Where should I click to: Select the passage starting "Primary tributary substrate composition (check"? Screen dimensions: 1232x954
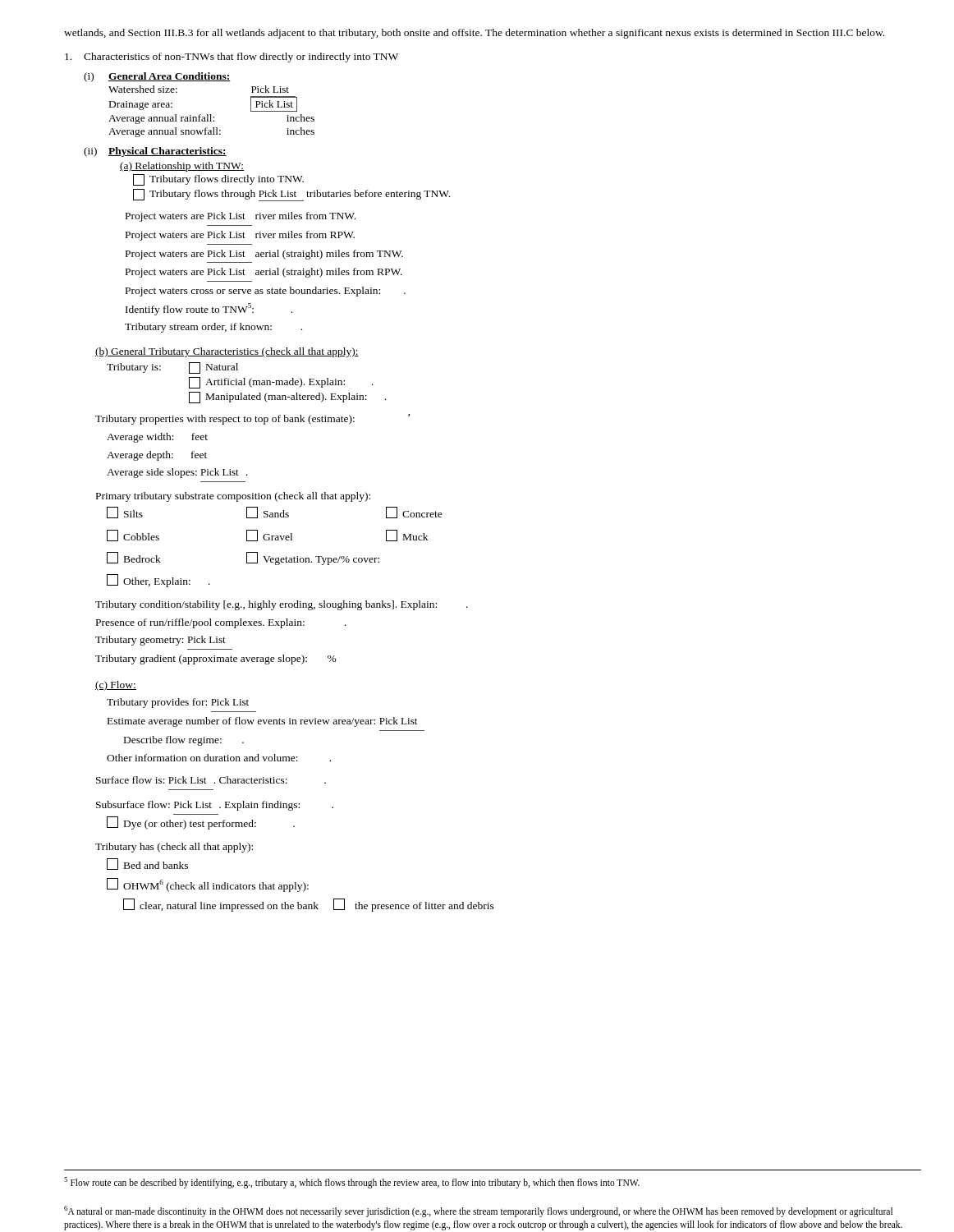pyautogui.click(x=233, y=497)
